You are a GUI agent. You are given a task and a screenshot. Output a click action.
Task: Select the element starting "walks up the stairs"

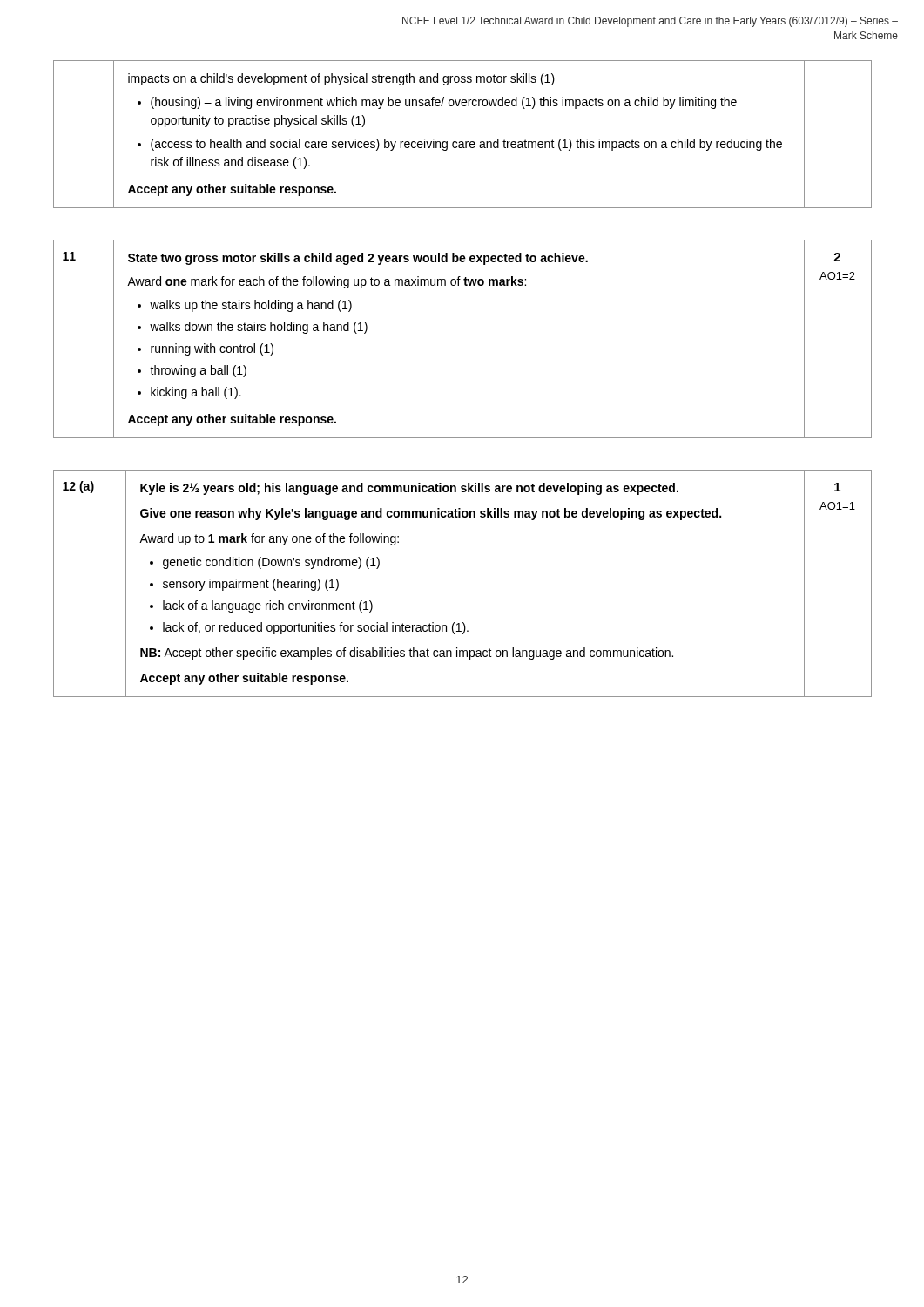[x=251, y=305]
